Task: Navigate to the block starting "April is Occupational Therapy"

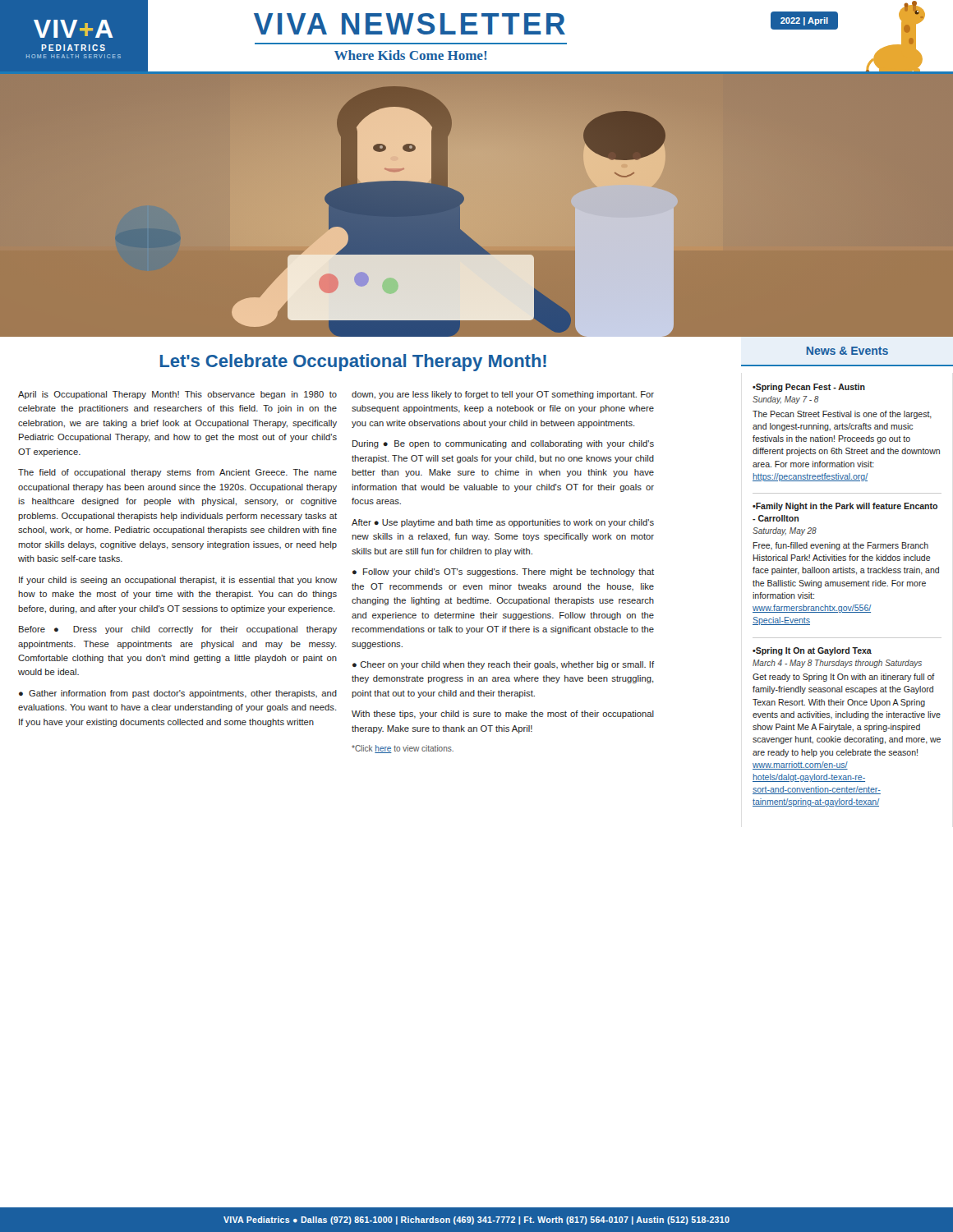Action: pyautogui.click(x=177, y=395)
